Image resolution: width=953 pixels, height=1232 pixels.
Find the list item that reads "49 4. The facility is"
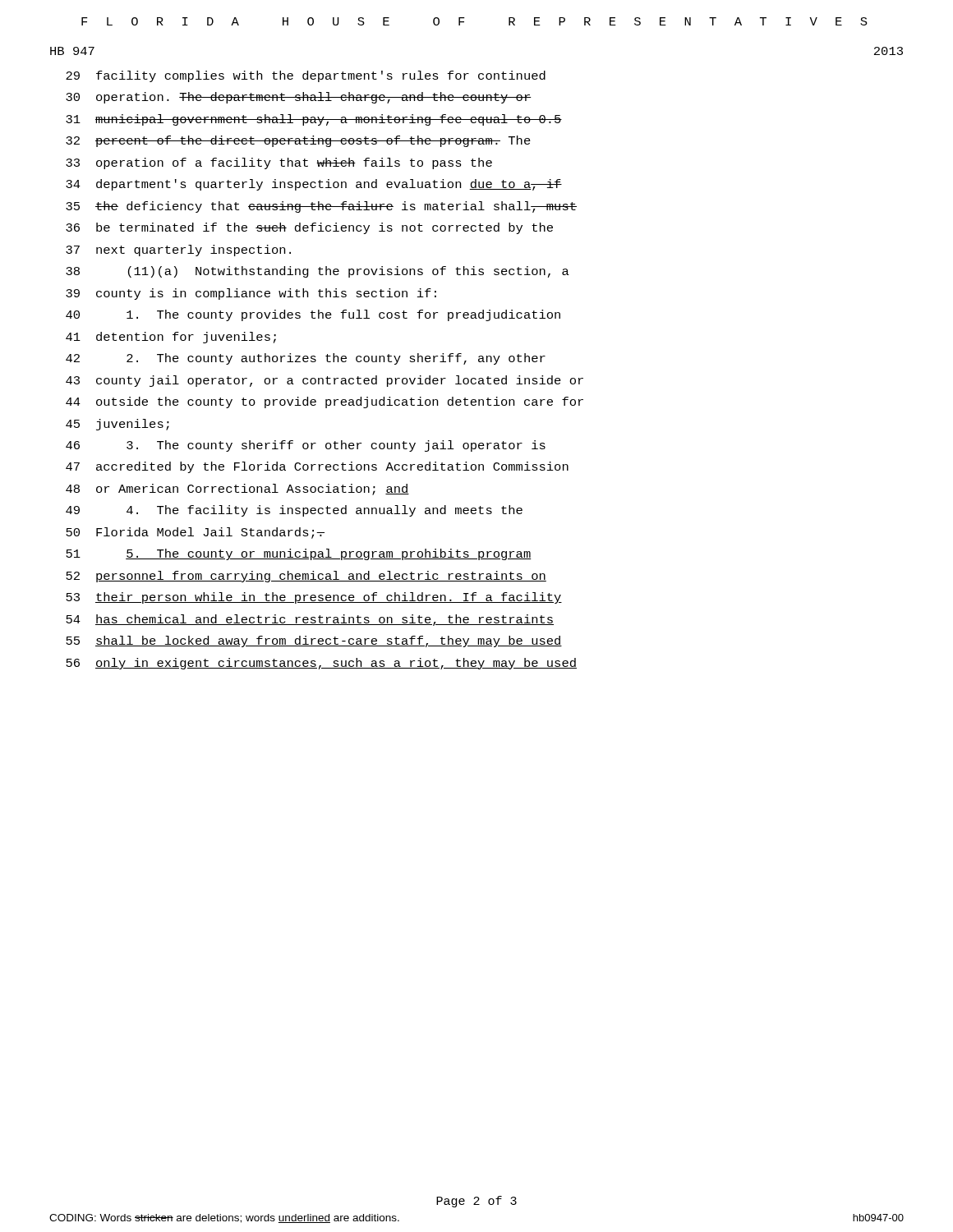(x=476, y=511)
